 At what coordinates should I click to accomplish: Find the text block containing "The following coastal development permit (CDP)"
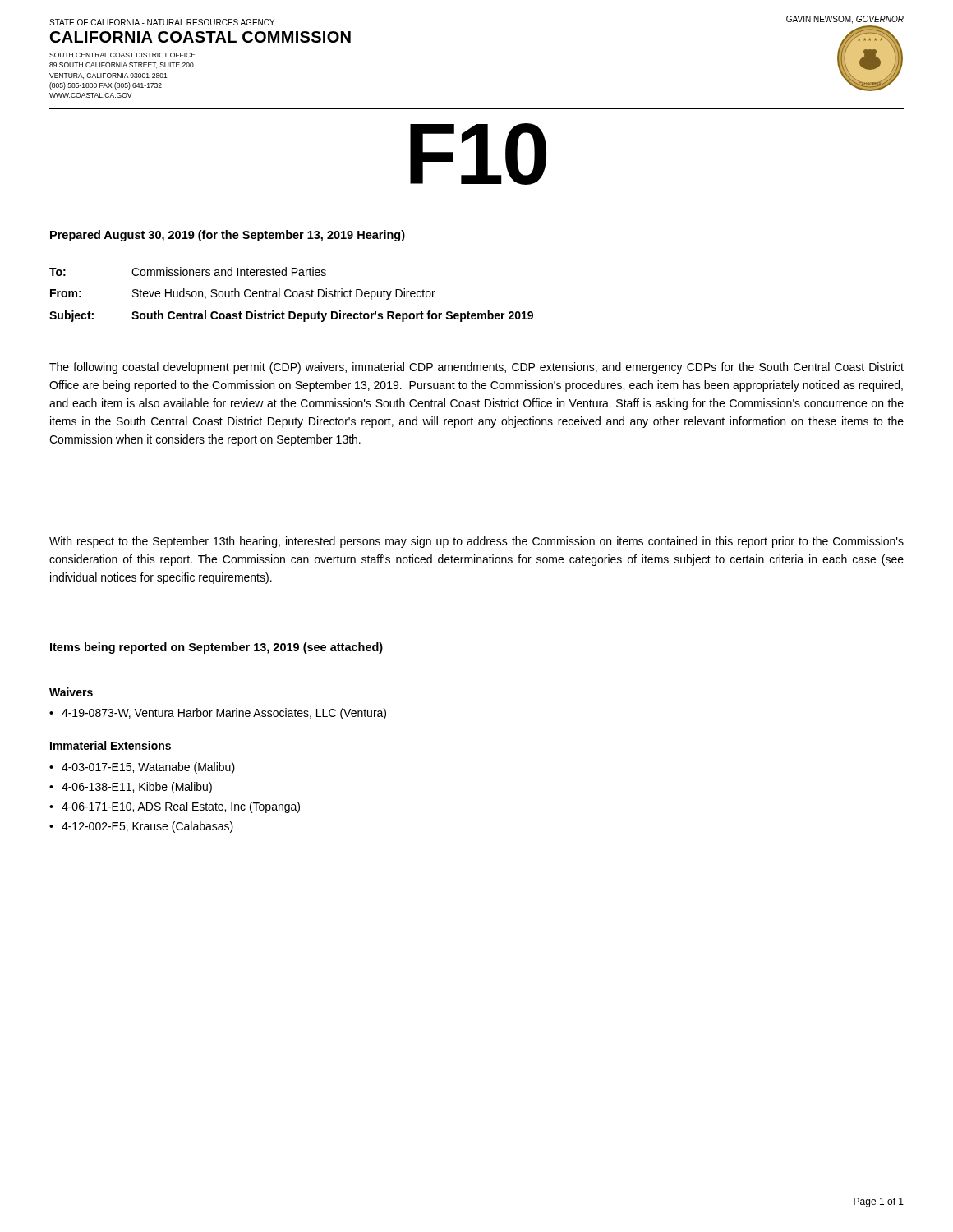pos(476,403)
